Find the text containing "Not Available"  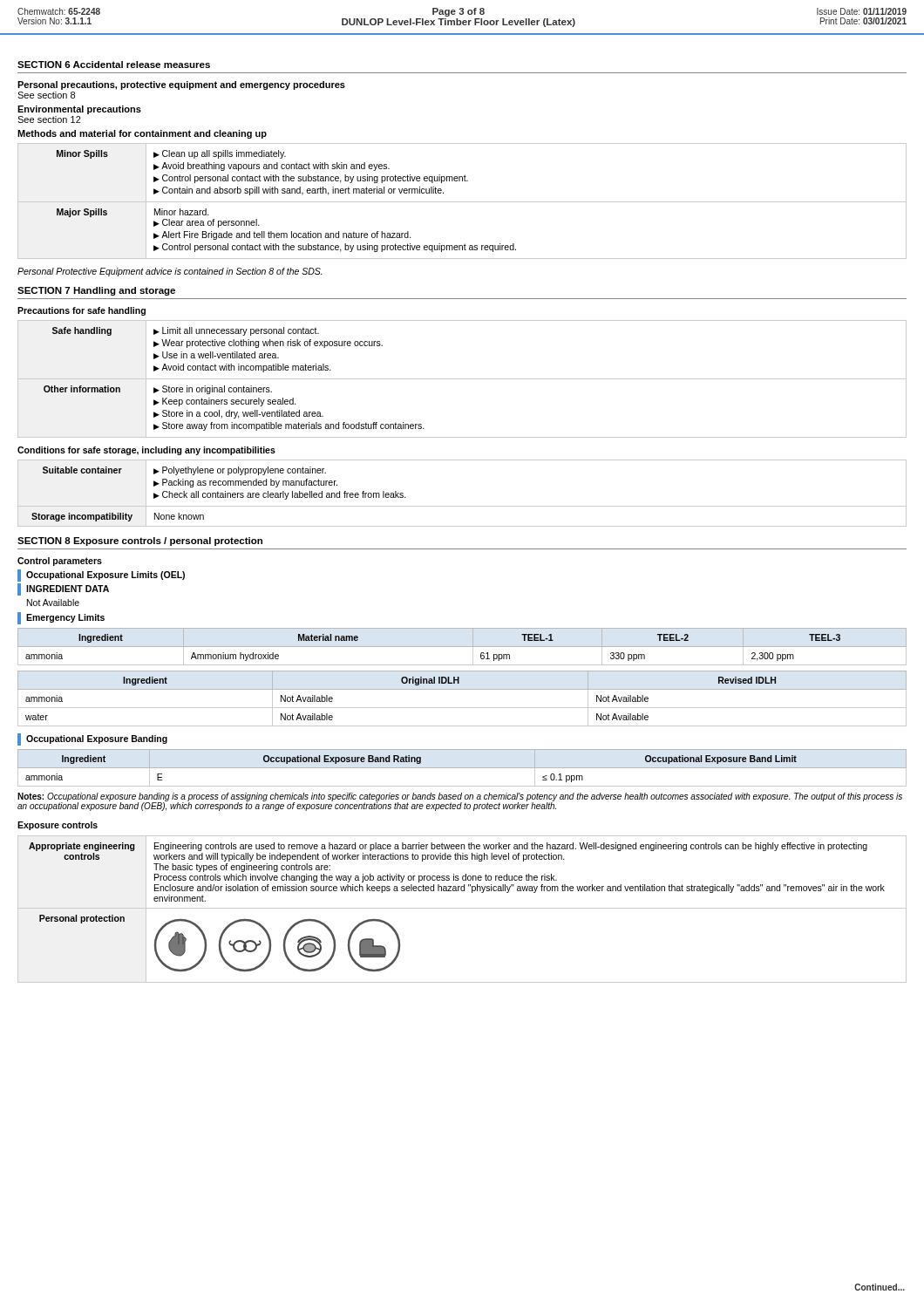tap(53, 603)
